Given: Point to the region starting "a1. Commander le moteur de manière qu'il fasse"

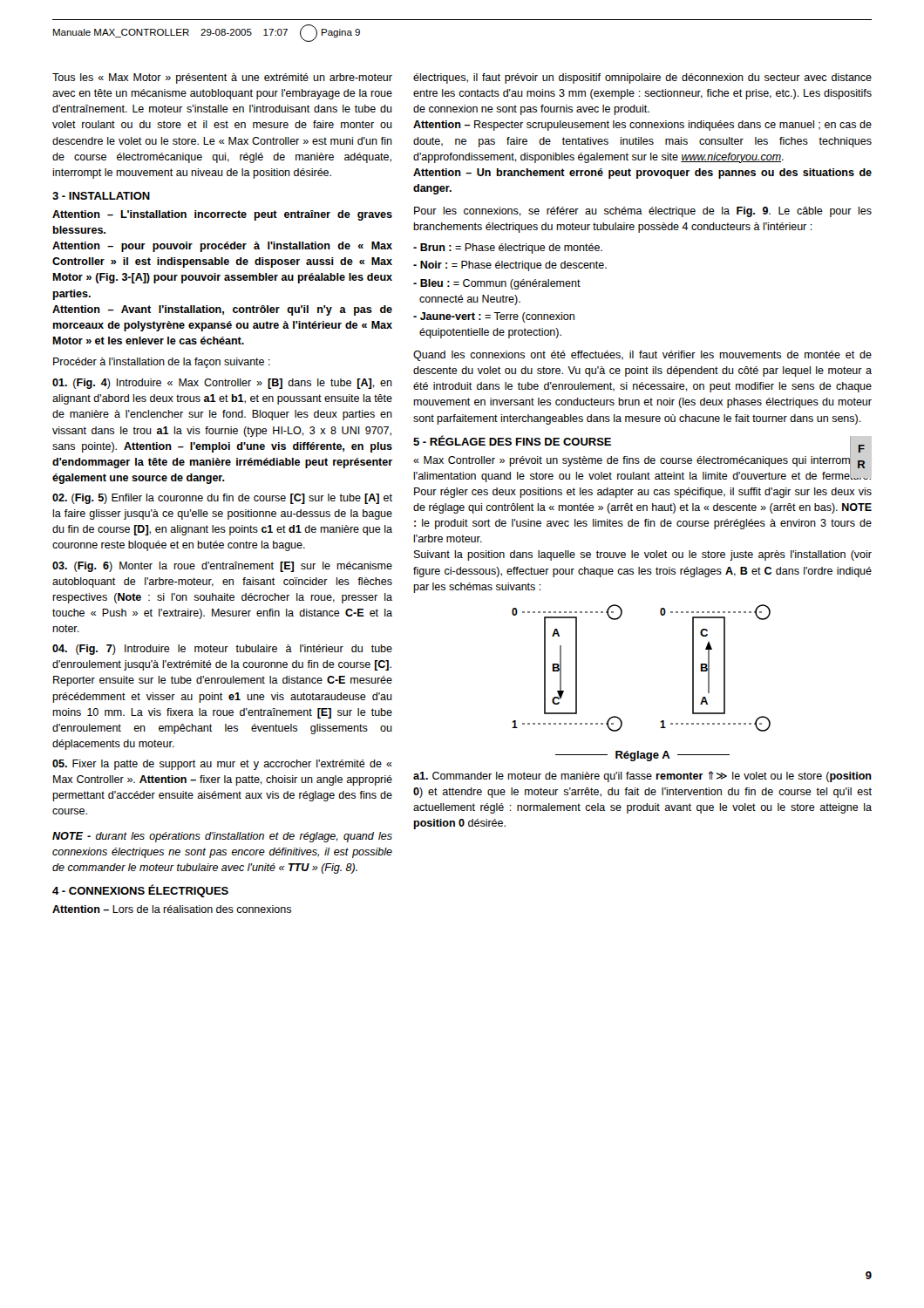Looking at the screenshot, I should pyautogui.click(x=642, y=800).
